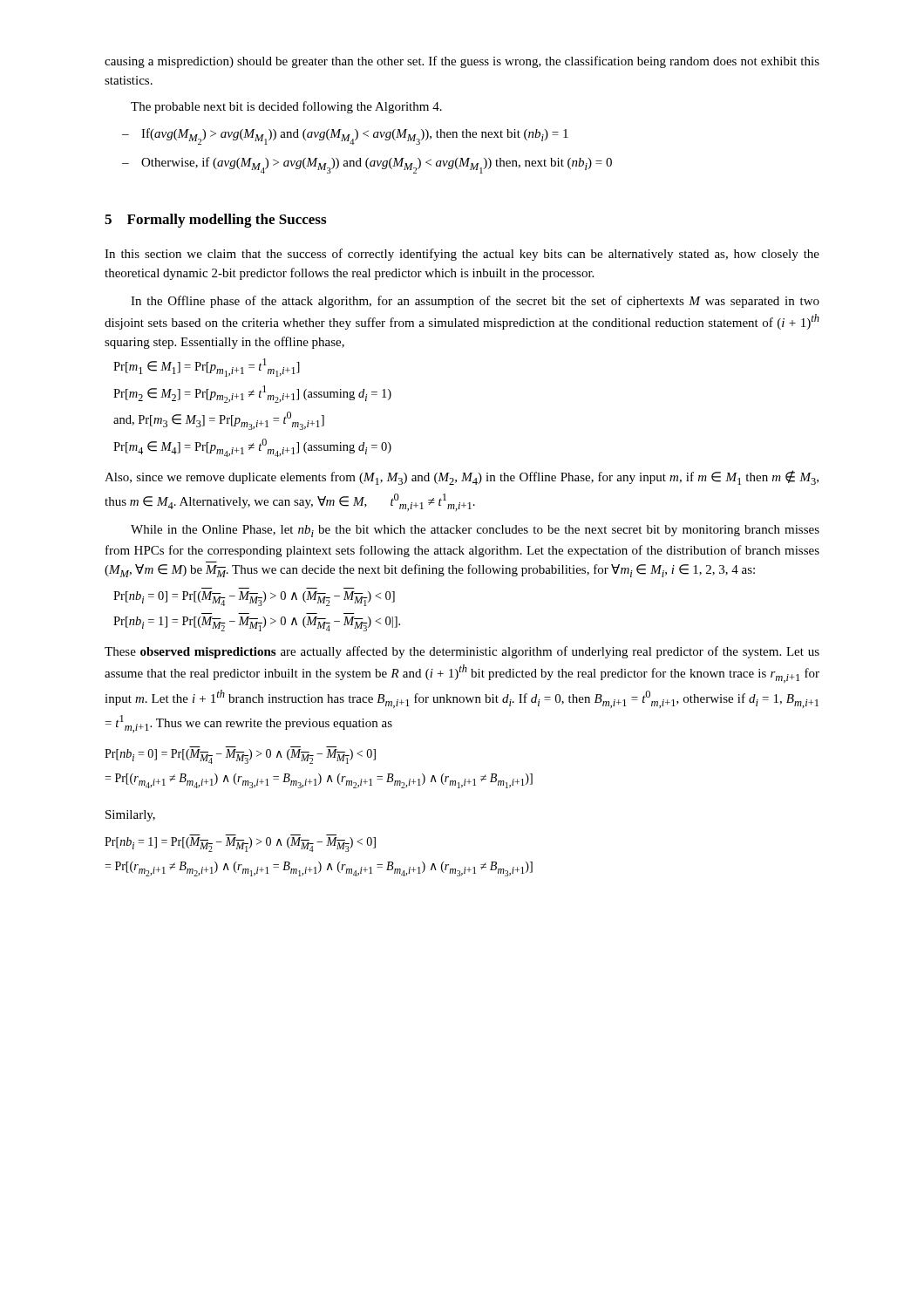The height and width of the screenshot is (1308, 924).
Task: Select the text block that reads "Also, since we remove"
Action: 462,491
